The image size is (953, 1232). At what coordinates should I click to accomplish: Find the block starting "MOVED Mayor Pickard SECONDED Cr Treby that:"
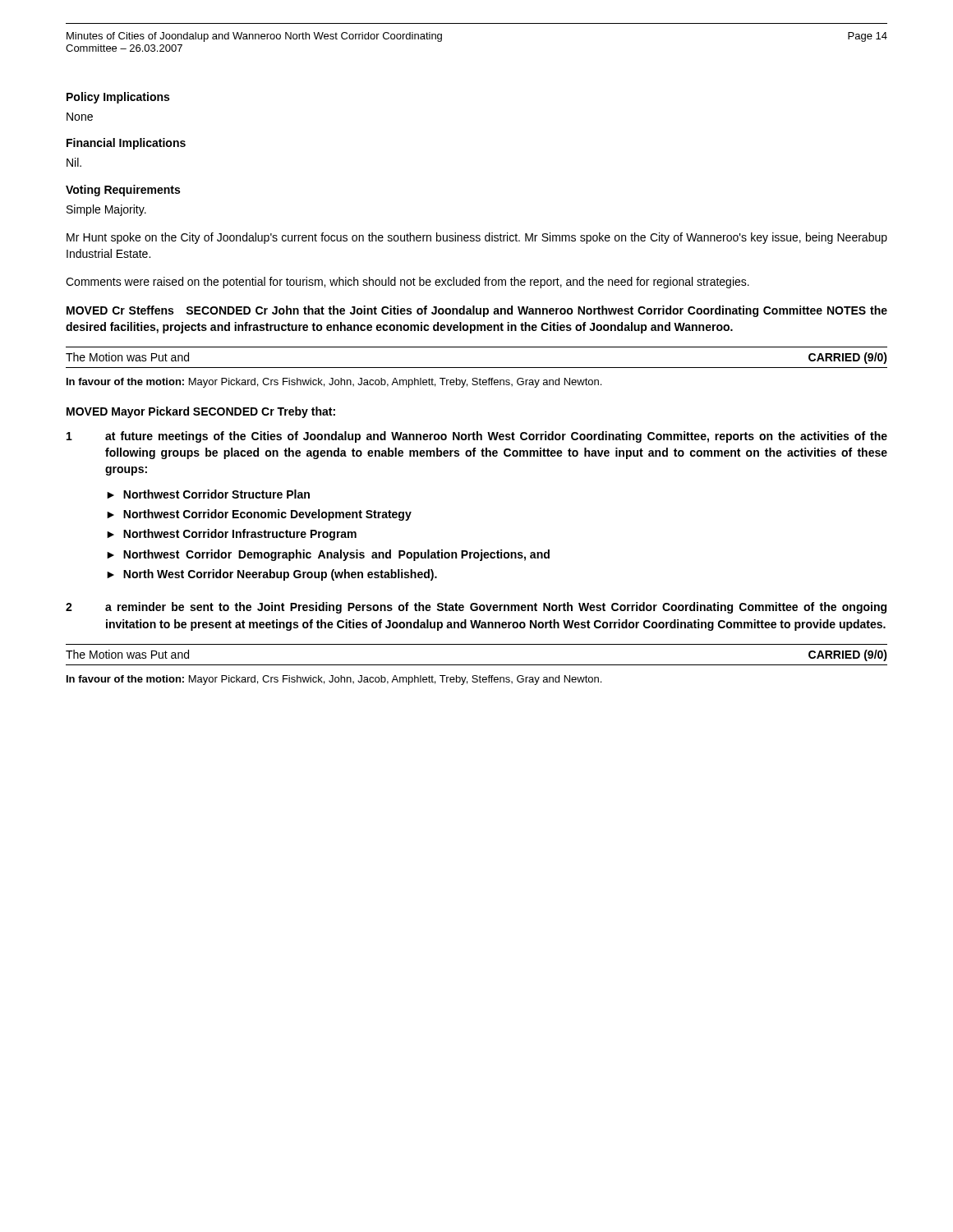(x=201, y=411)
